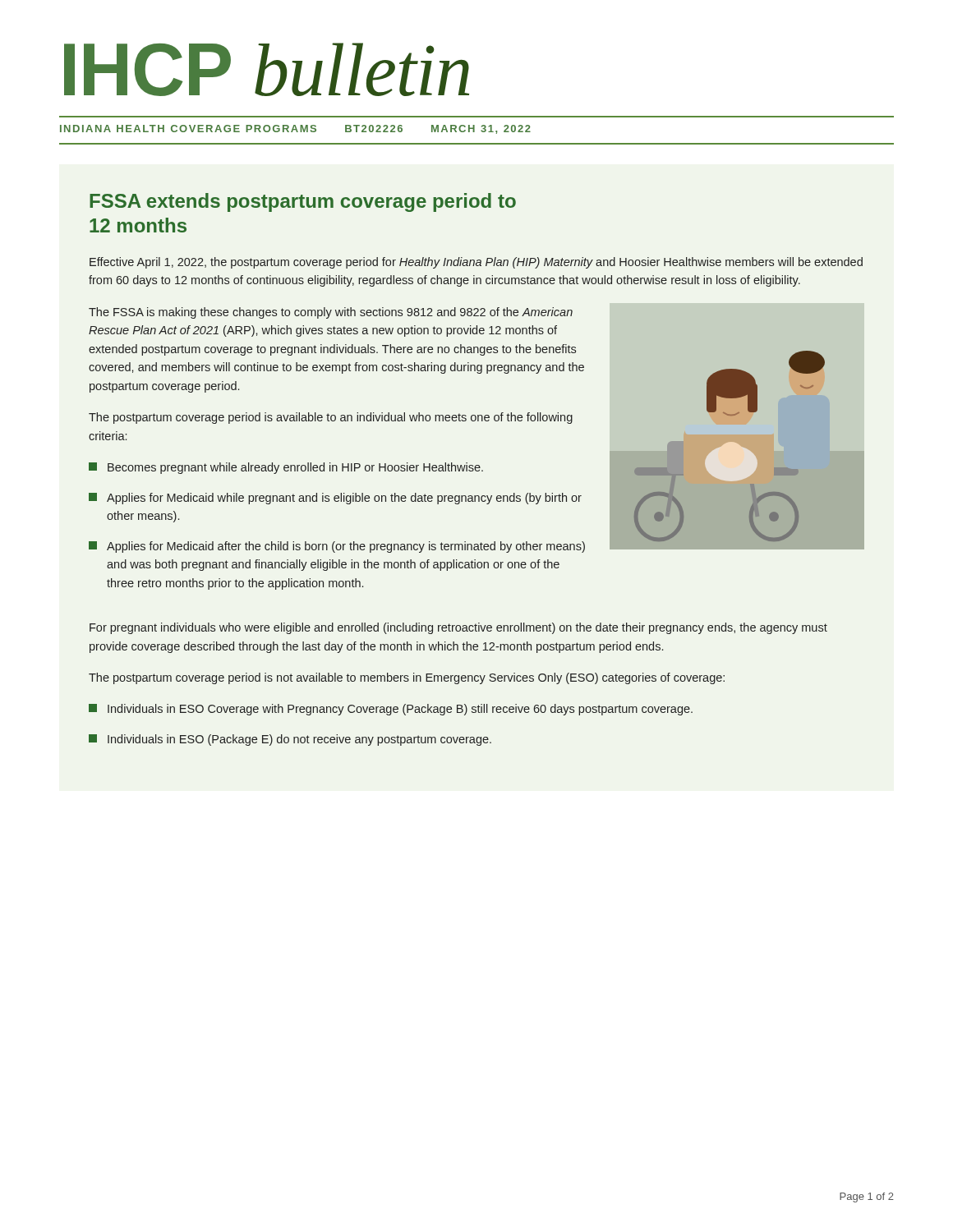Locate the text block that reads "For pregnant individuals who were"
This screenshot has width=953, height=1232.
(x=458, y=637)
